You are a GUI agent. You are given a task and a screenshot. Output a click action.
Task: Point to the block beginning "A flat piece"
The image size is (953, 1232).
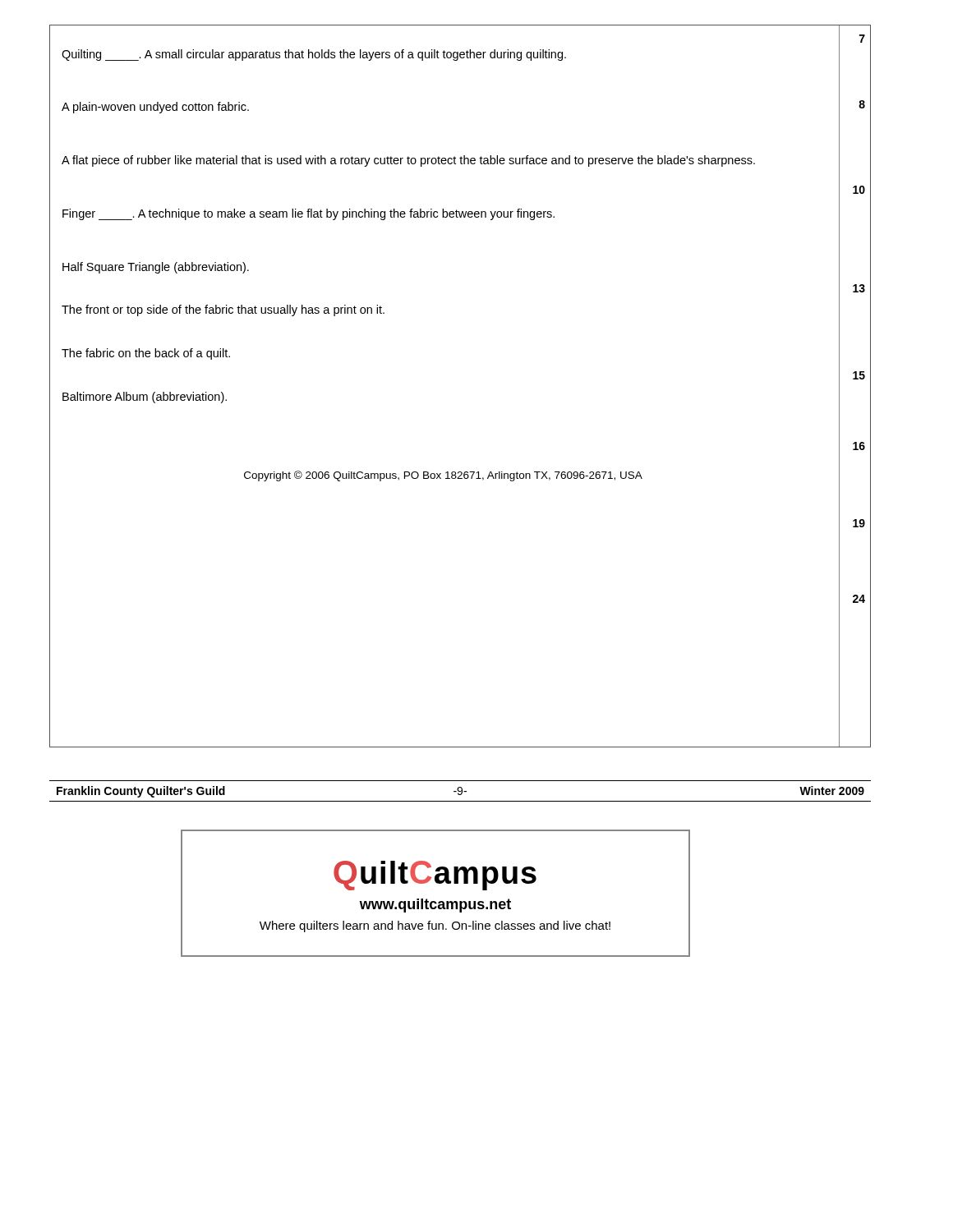443,160
